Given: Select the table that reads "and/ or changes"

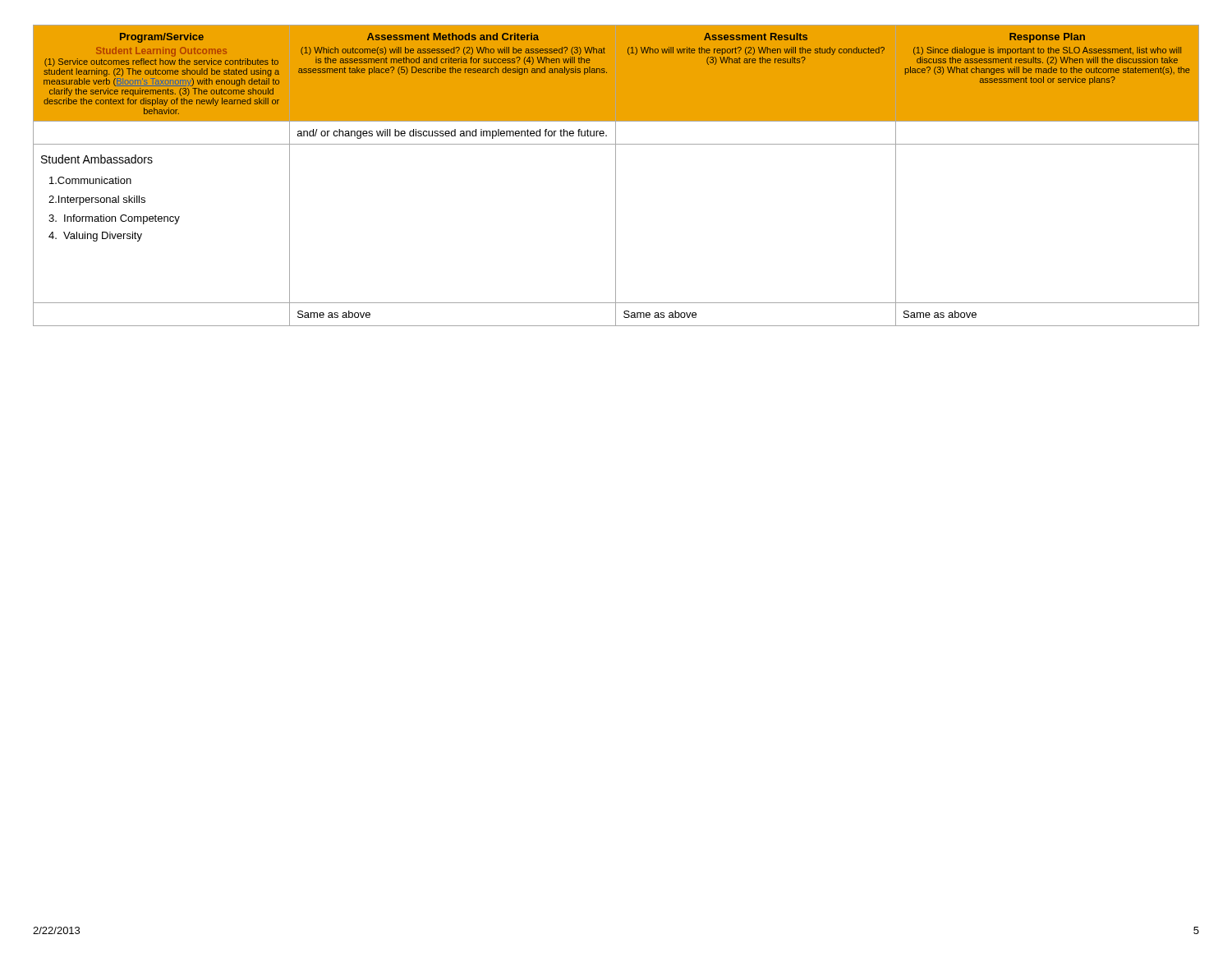Looking at the screenshot, I should [x=616, y=175].
